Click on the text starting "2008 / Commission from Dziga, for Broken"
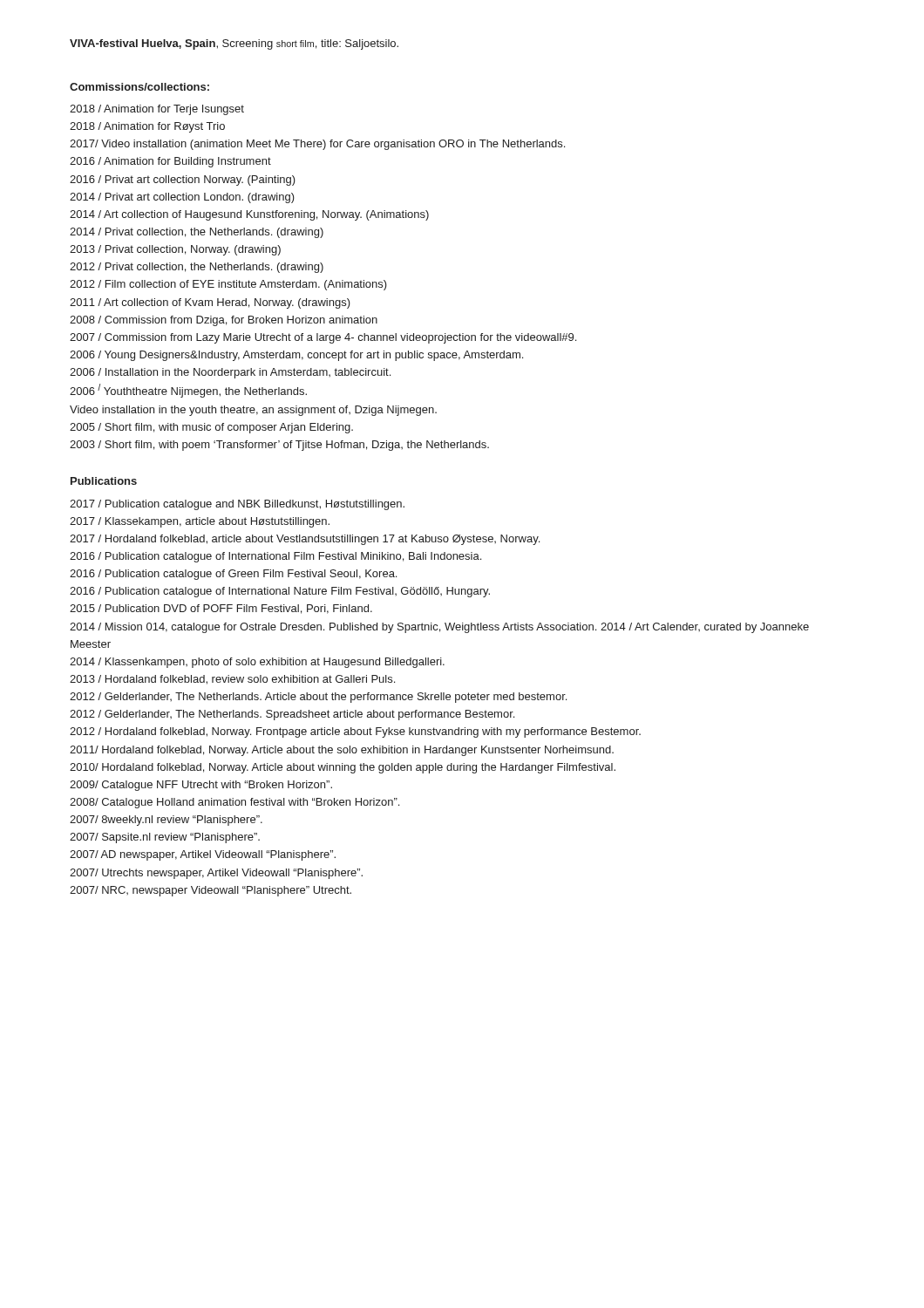Image resolution: width=924 pixels, height=1308 pixels. pyautogui.click(x=224, y=319)
